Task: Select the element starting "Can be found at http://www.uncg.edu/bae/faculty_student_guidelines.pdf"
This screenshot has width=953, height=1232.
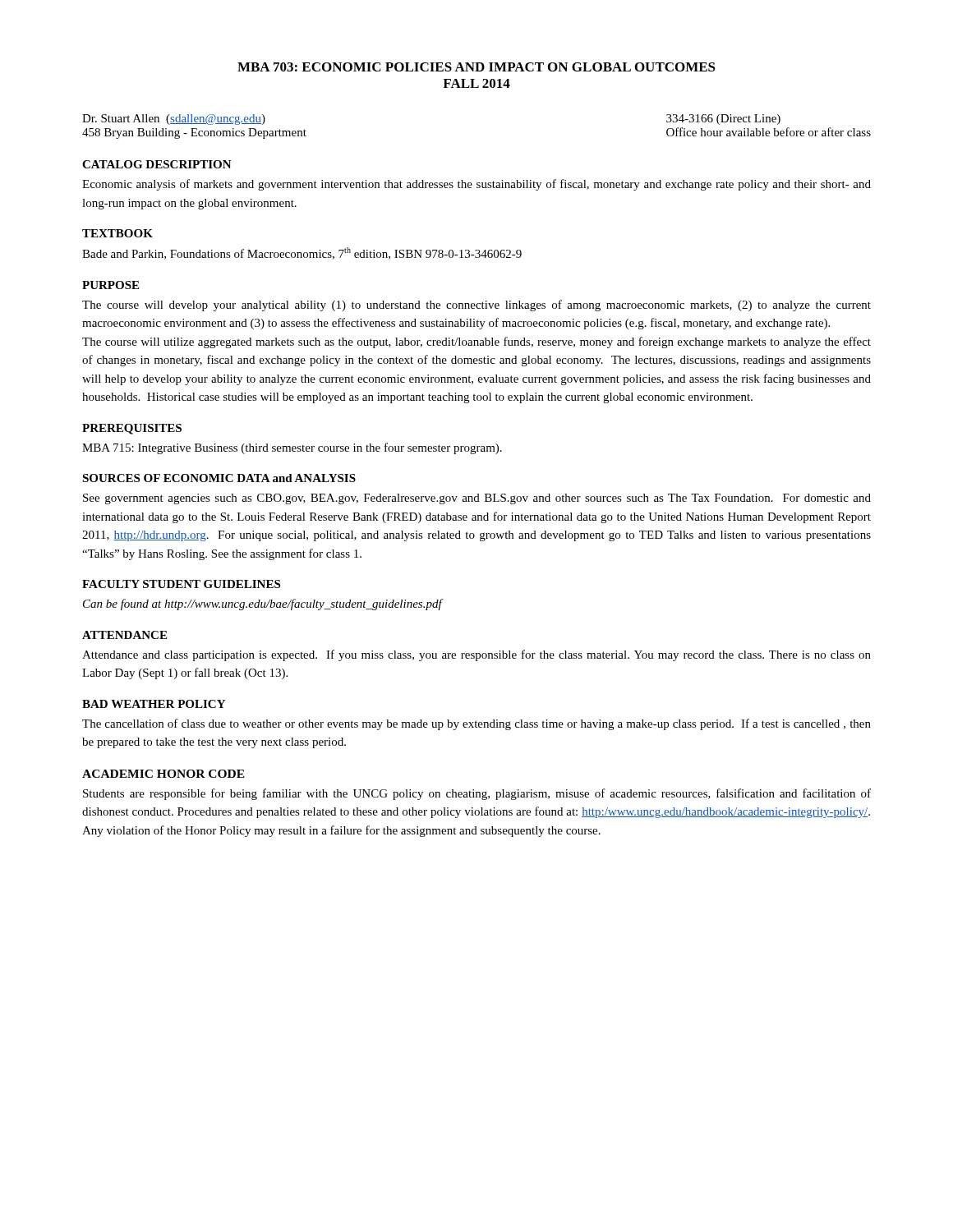Action: point(263,605)
